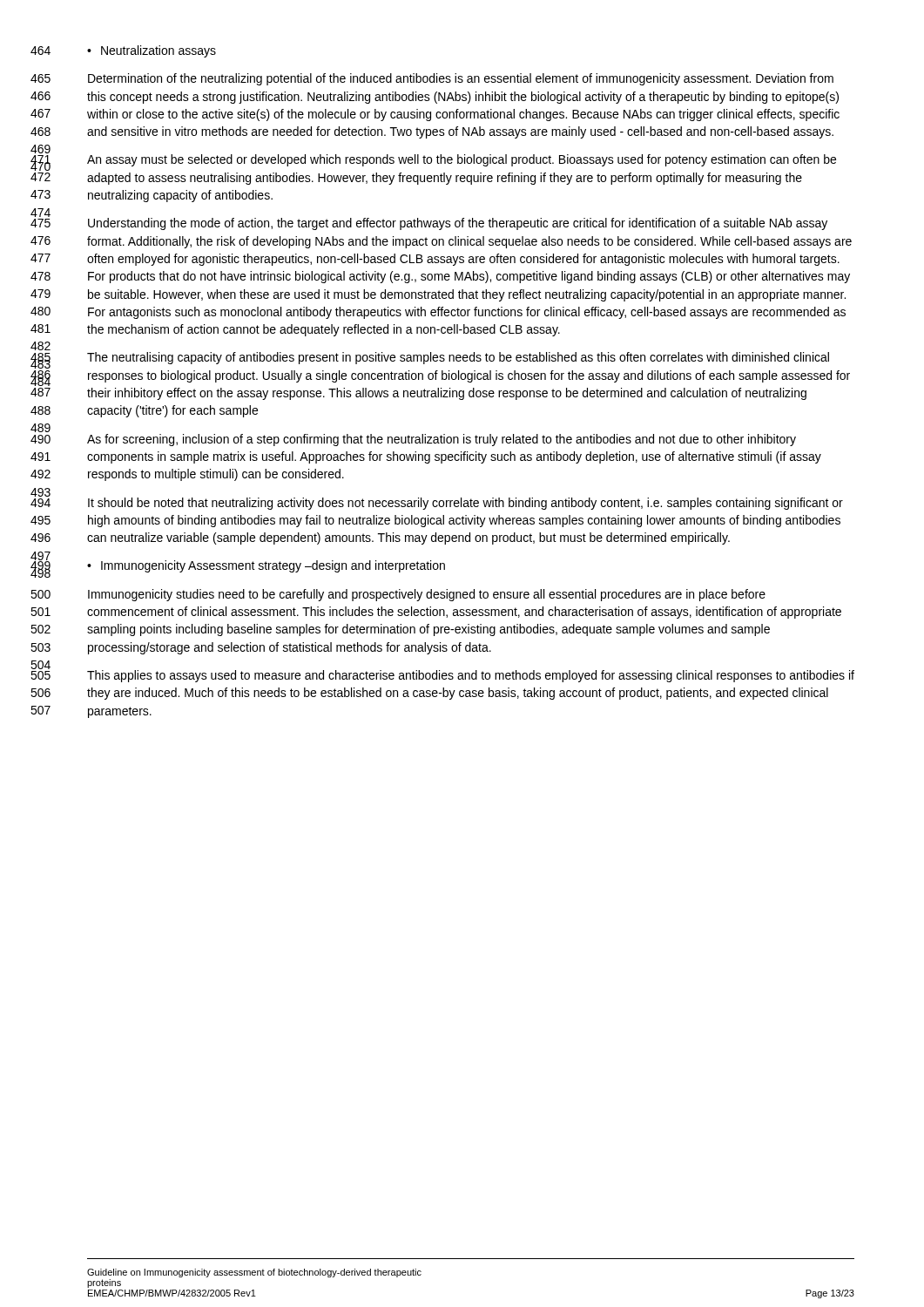Screen dimensions: 1307x924
Task: Select the text block containing "475 476 477 478 479 480 481"
Action: pyautogui.click(x=471, y=277)
